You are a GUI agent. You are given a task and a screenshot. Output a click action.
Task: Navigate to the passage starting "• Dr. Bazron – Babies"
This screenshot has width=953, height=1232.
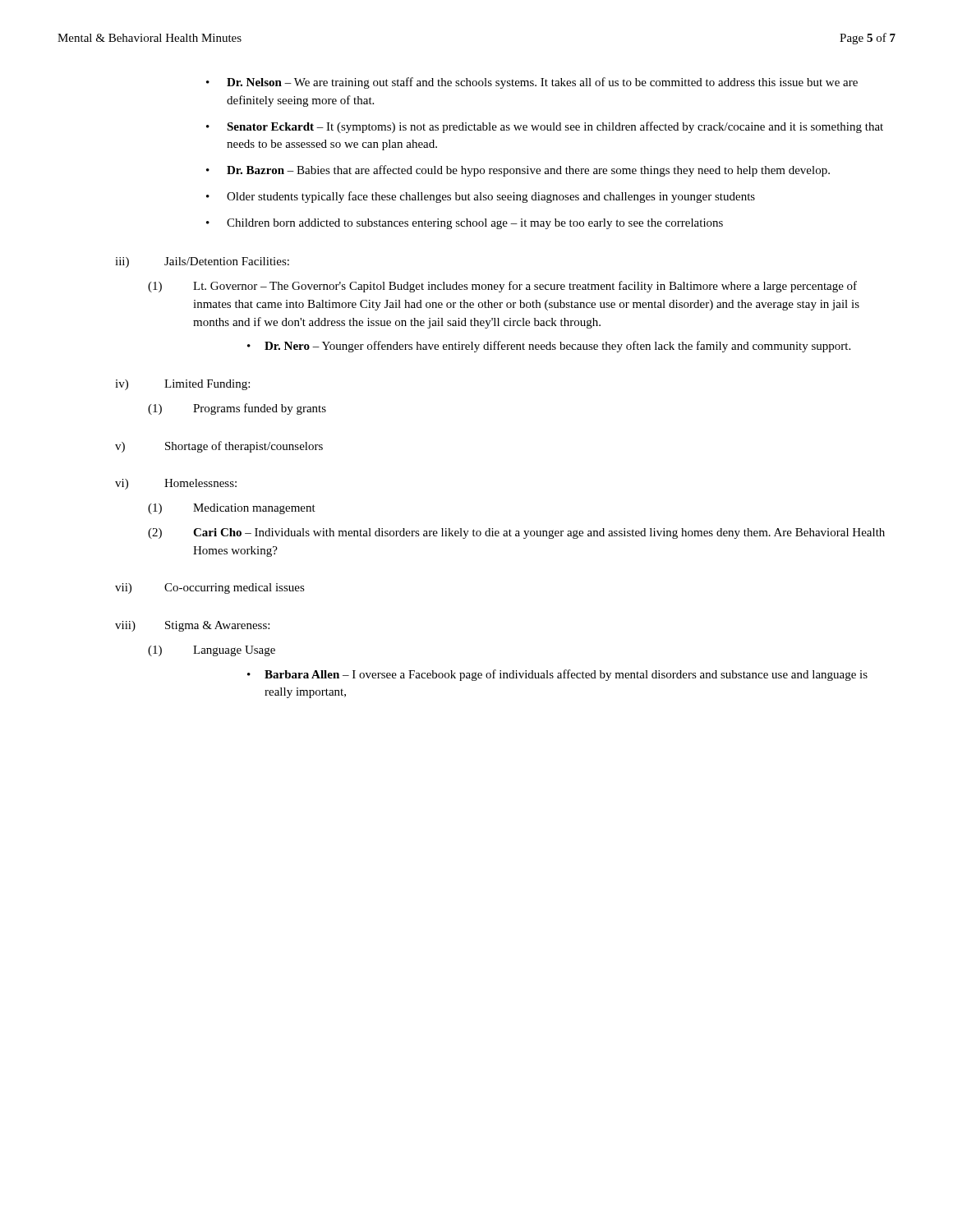point(550,171)
